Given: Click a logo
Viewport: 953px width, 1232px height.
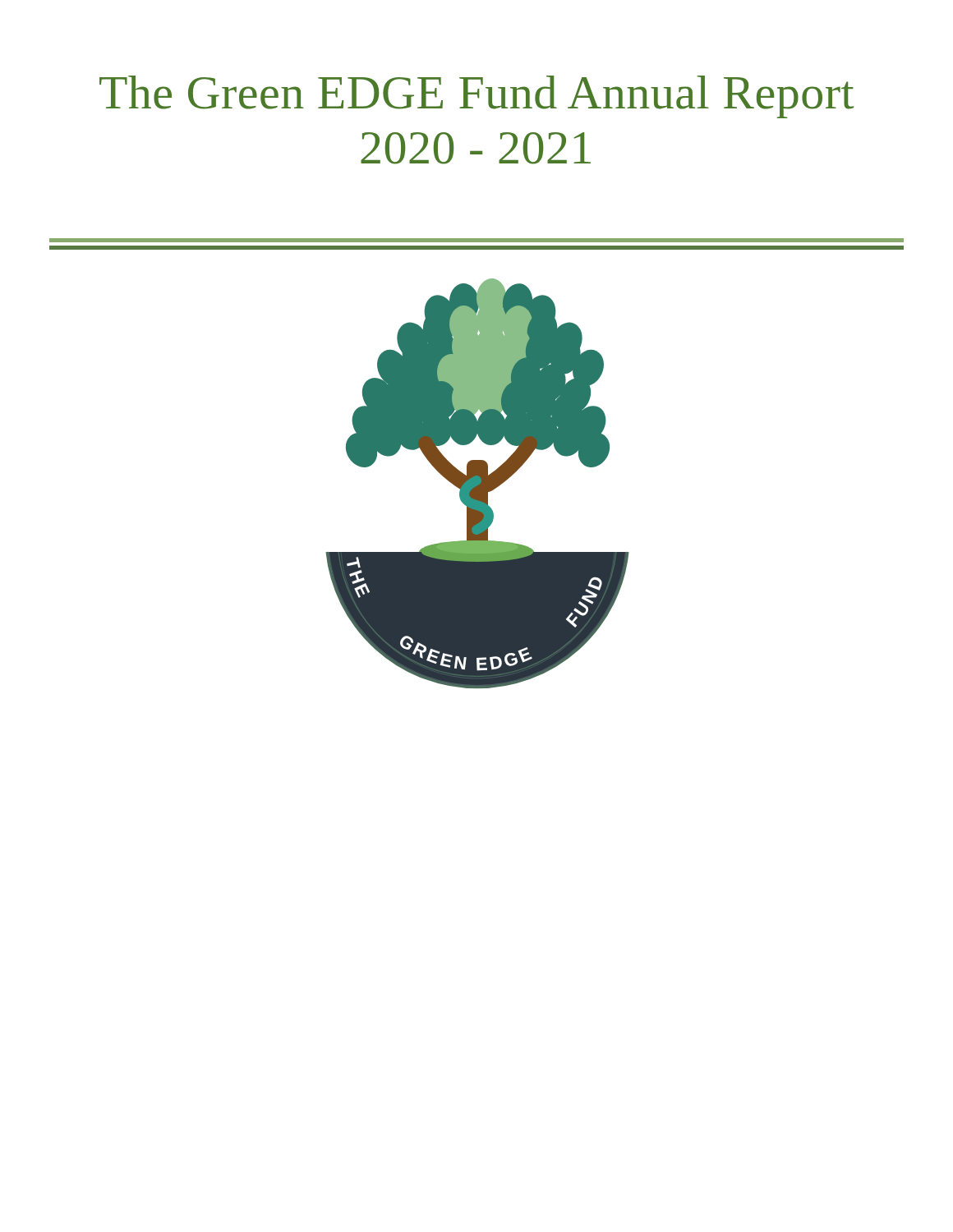Looking at the screenshot, I should (x=476, y=485).
